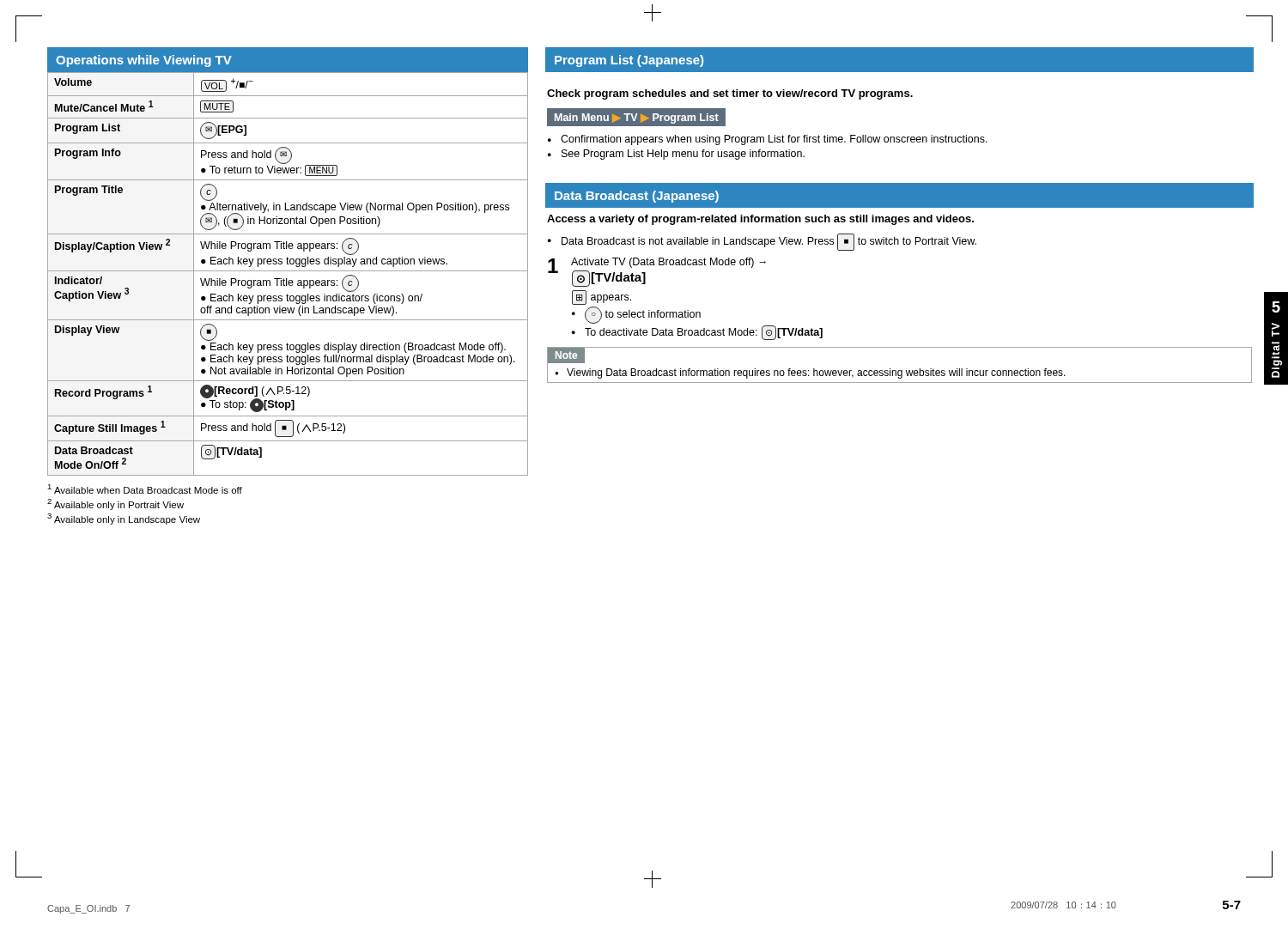Locate the passage starting "● Confirmation appears when using Program List"
The image size is (1288, 929).
(767, 139)
